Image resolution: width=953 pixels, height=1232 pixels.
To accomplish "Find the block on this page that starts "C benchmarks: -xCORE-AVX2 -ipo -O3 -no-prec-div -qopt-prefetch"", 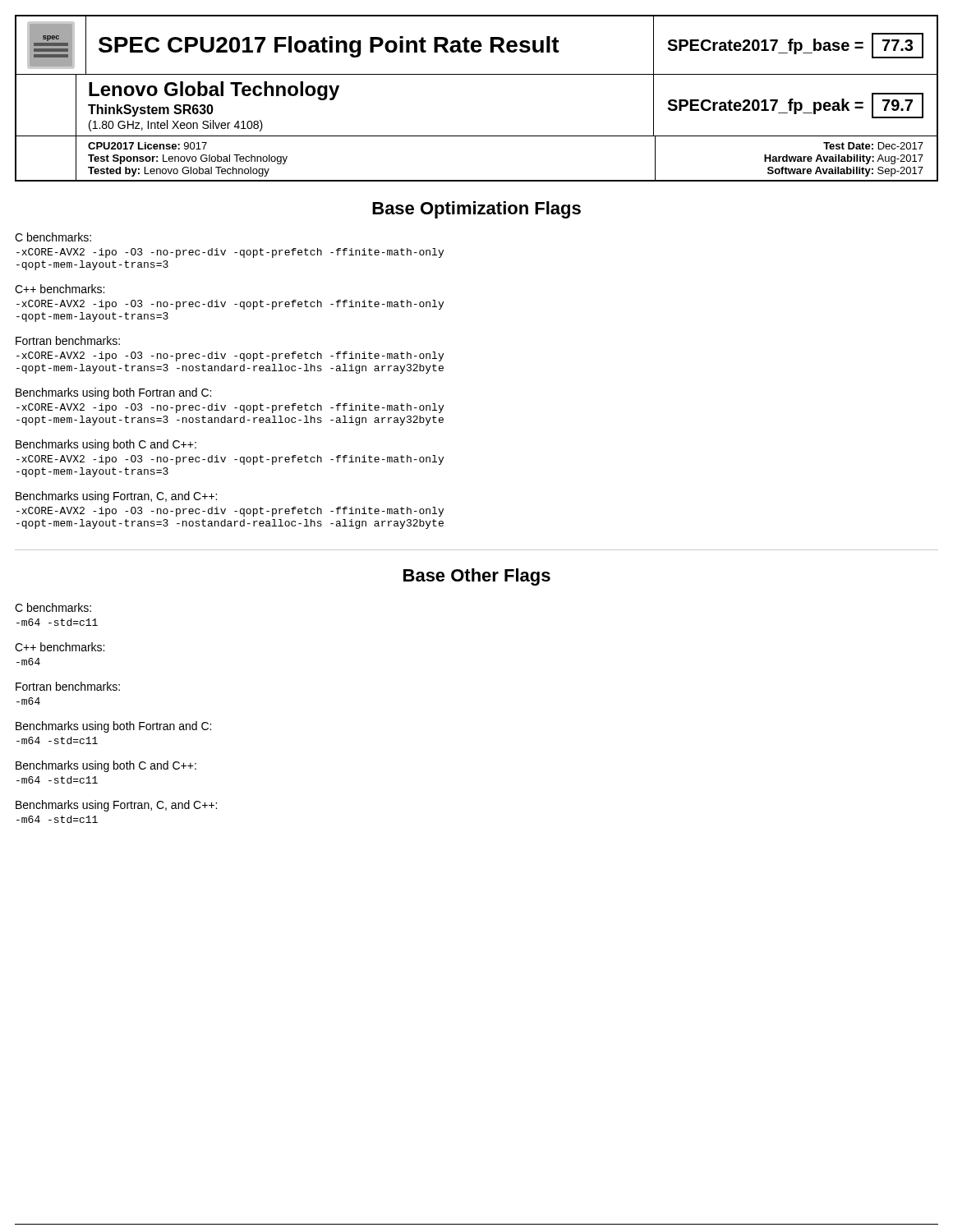I will pos(53,237).
